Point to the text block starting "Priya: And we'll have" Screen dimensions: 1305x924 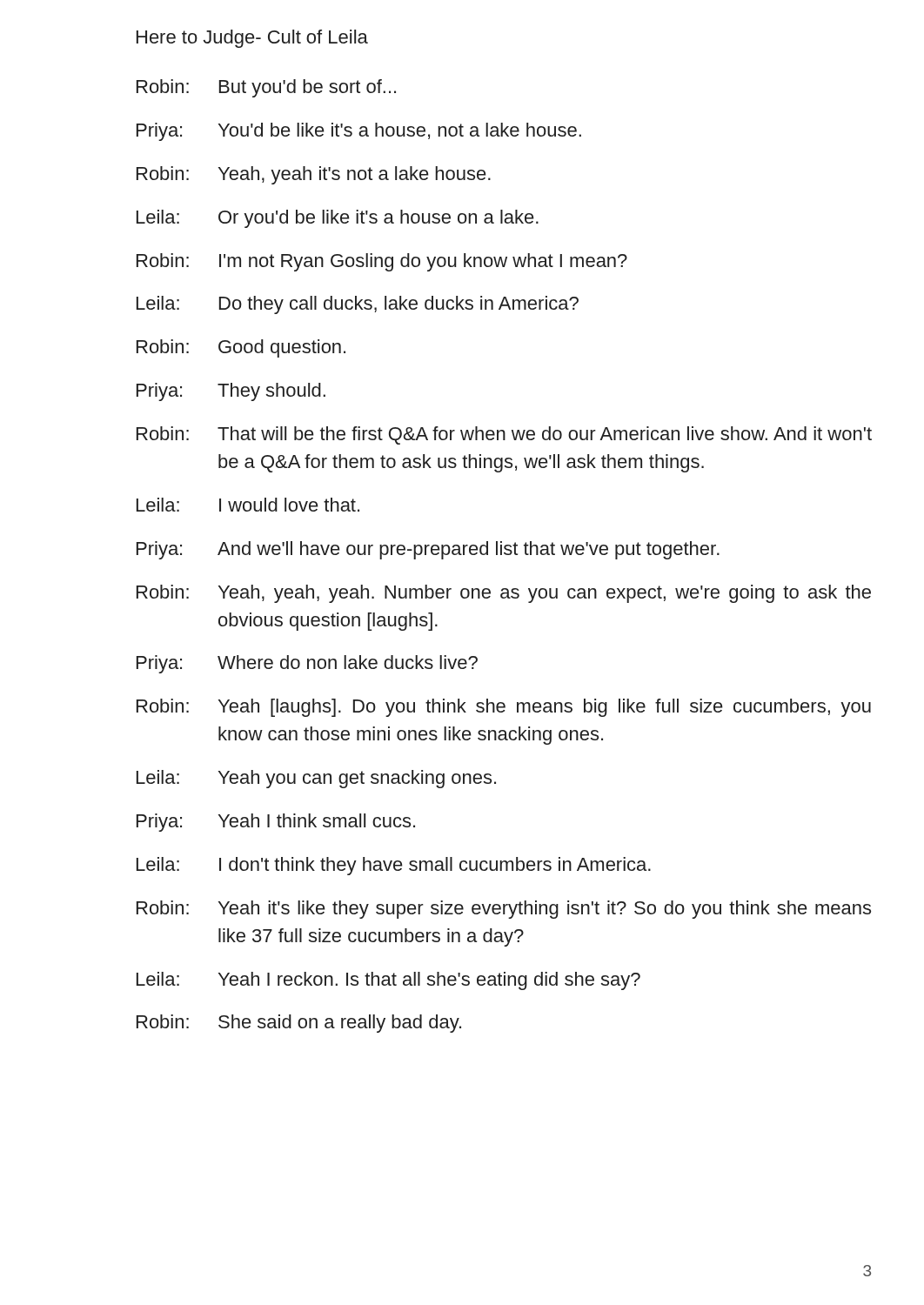point(503,549)
